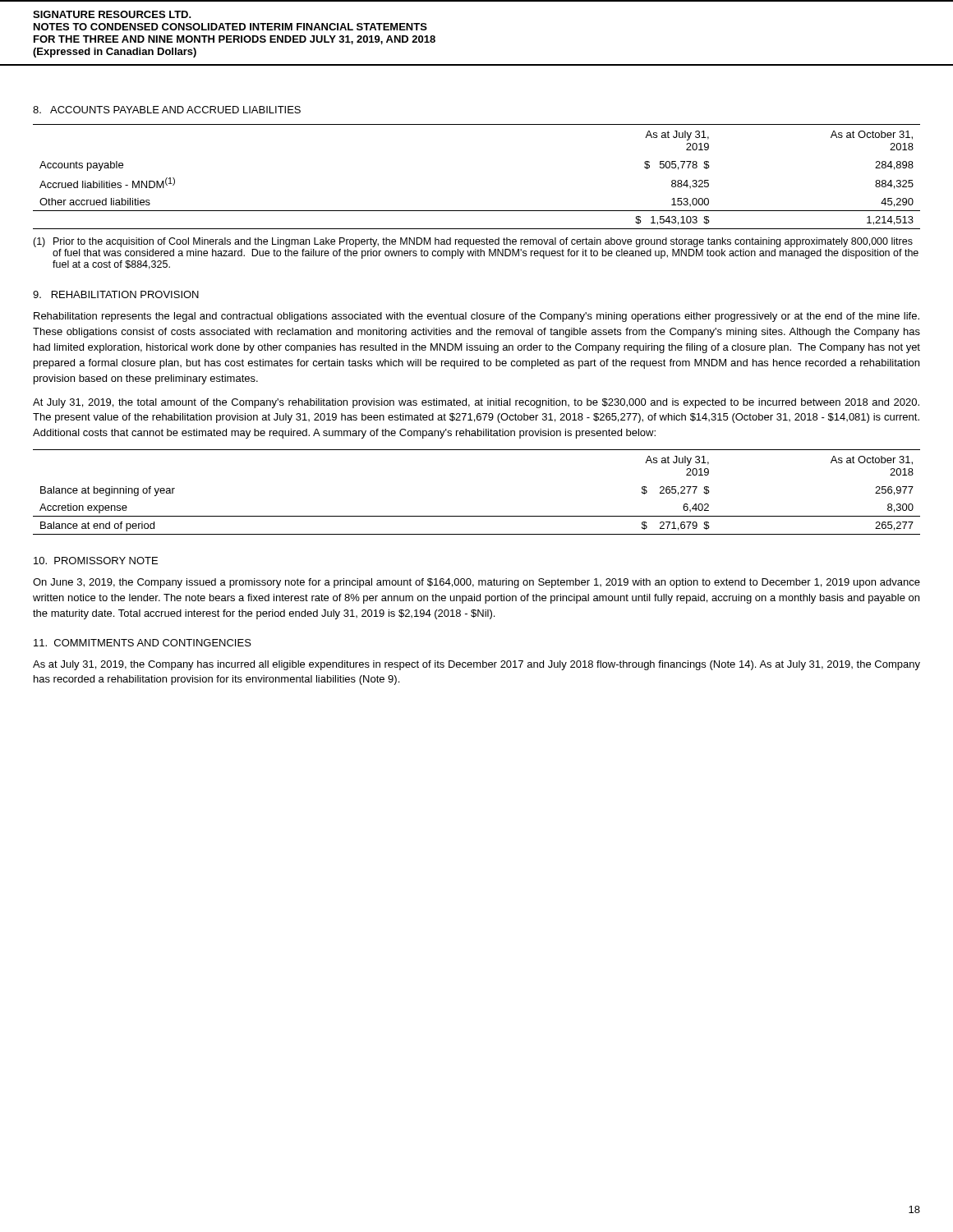
Task: Navigate to the text starting "11. COMMITMENTS AND CONTINGENCIES"
Action: pos(142,642)
